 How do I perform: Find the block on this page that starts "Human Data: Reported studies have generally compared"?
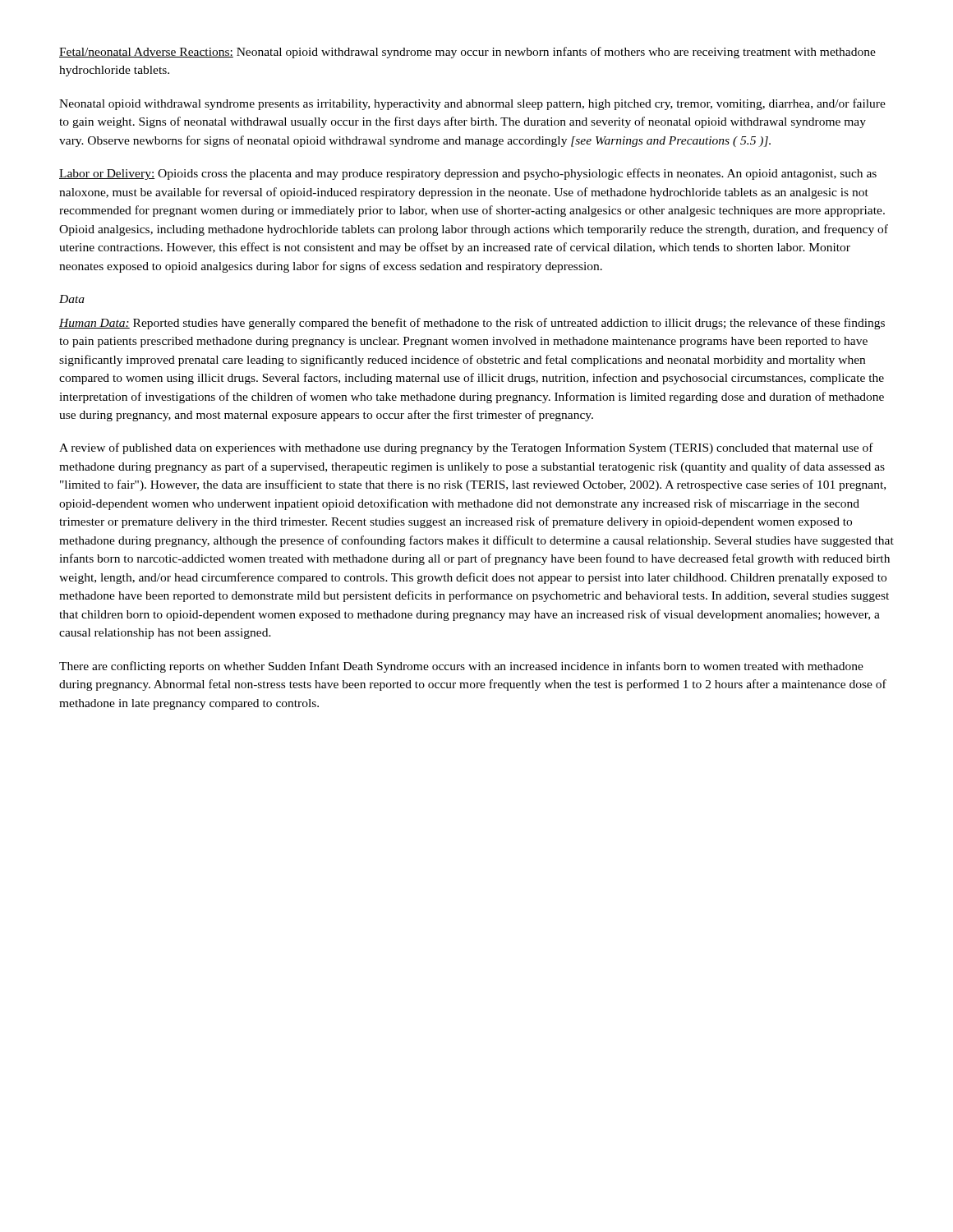pyautogui.click(x=472, y=368)
